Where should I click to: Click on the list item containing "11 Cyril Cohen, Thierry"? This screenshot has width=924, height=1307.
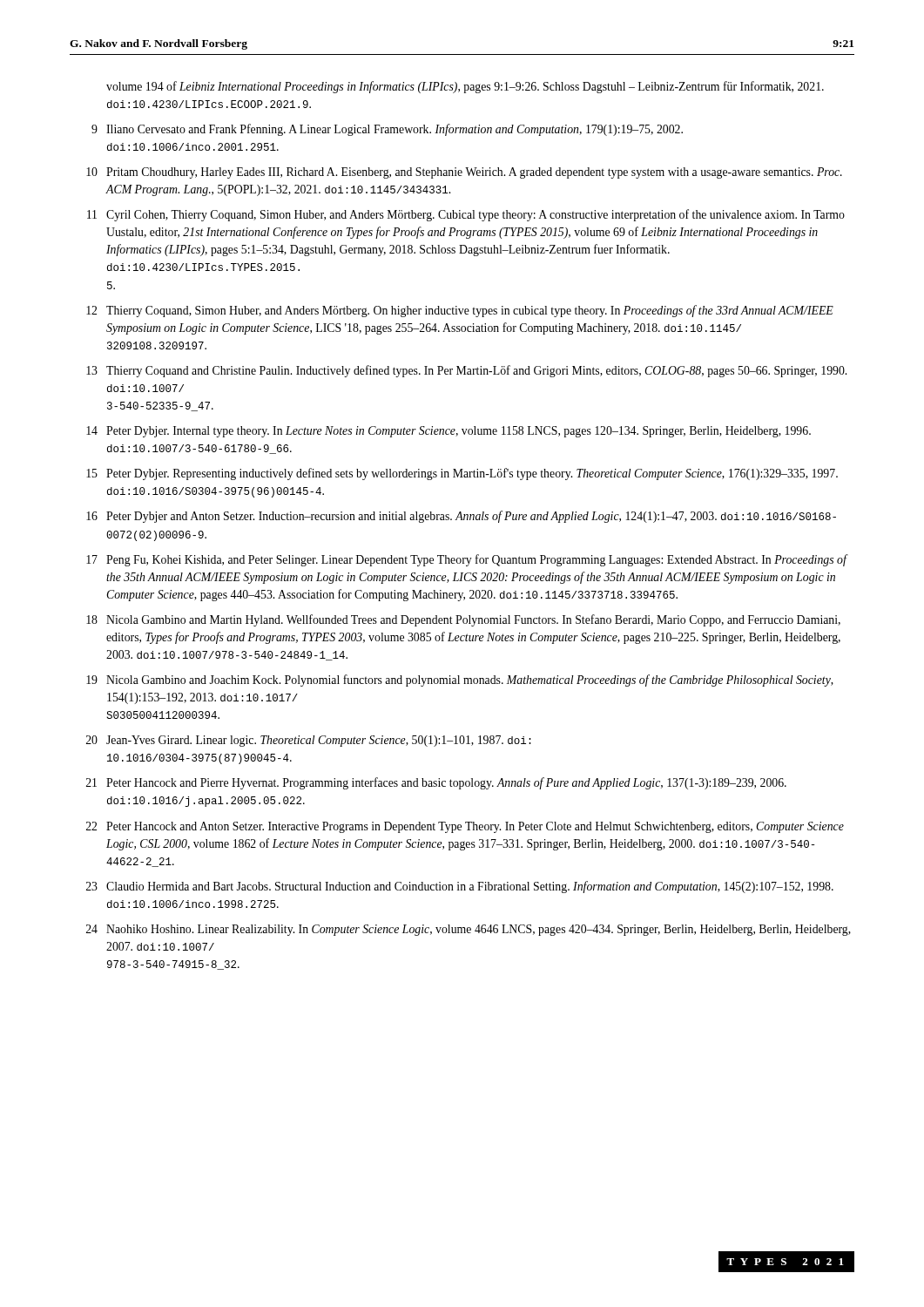[x=462, y=250]
